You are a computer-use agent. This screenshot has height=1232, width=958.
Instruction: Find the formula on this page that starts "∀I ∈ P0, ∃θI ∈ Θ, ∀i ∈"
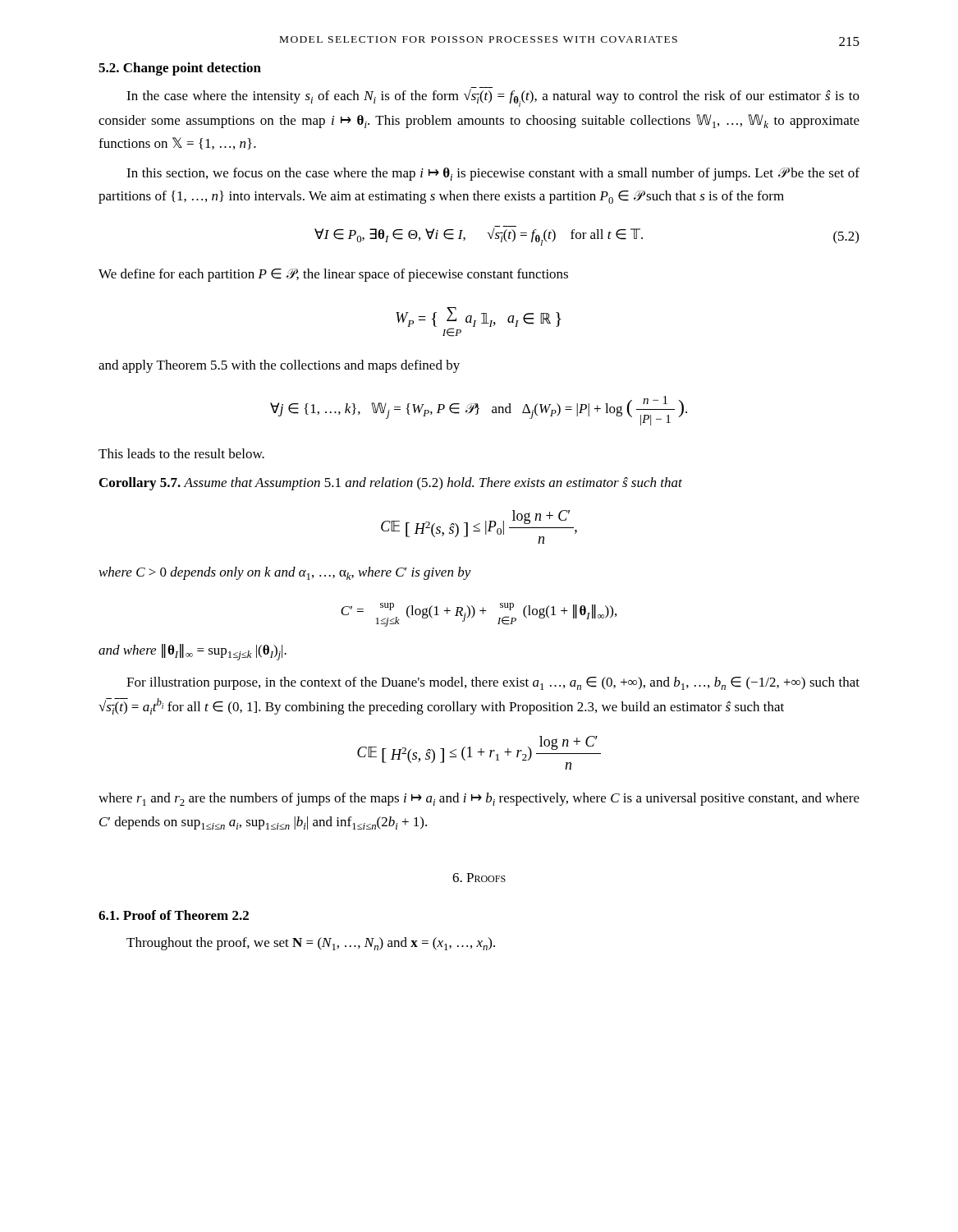587,237
